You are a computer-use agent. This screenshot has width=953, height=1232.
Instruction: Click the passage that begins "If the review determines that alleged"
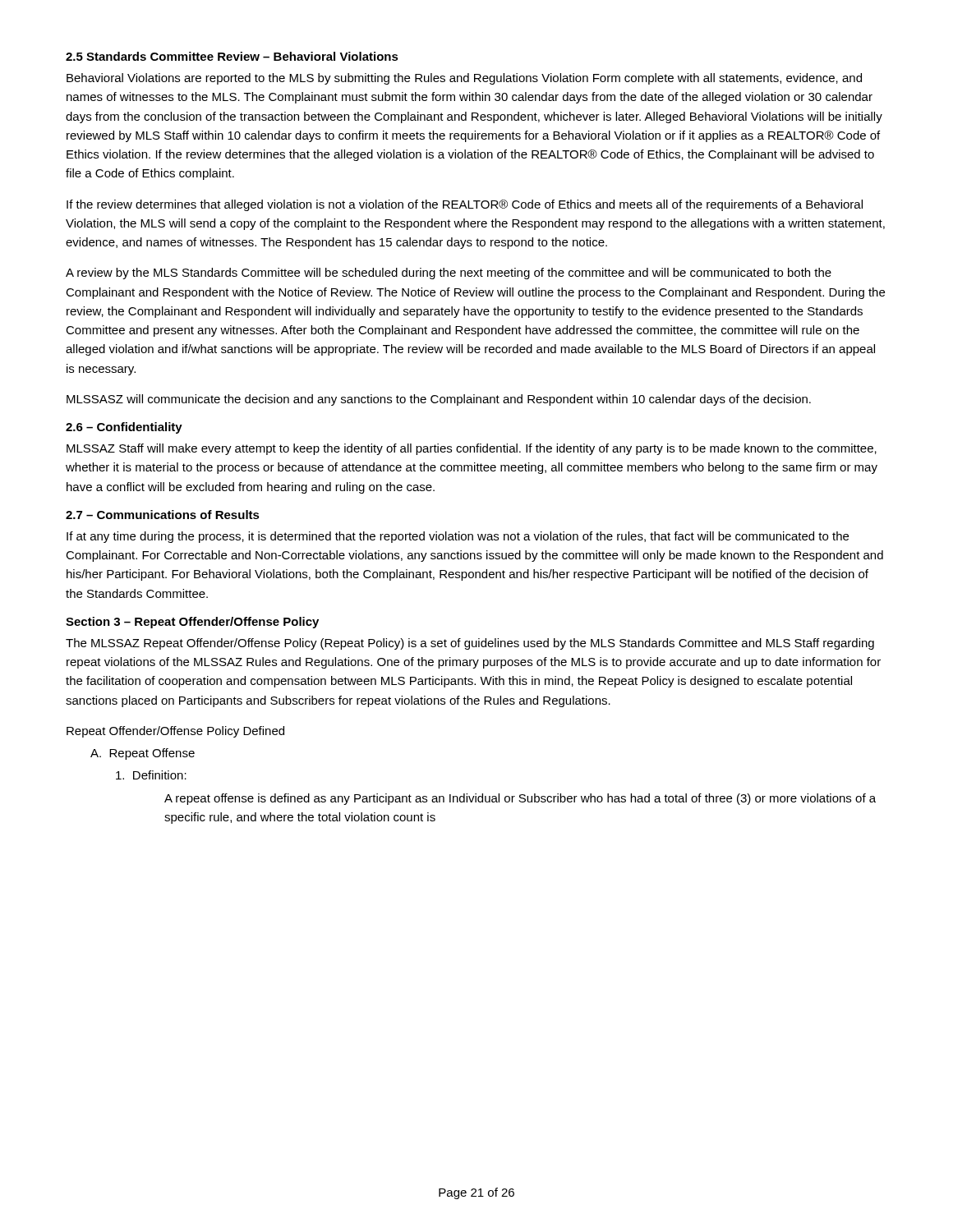(476, 223)
